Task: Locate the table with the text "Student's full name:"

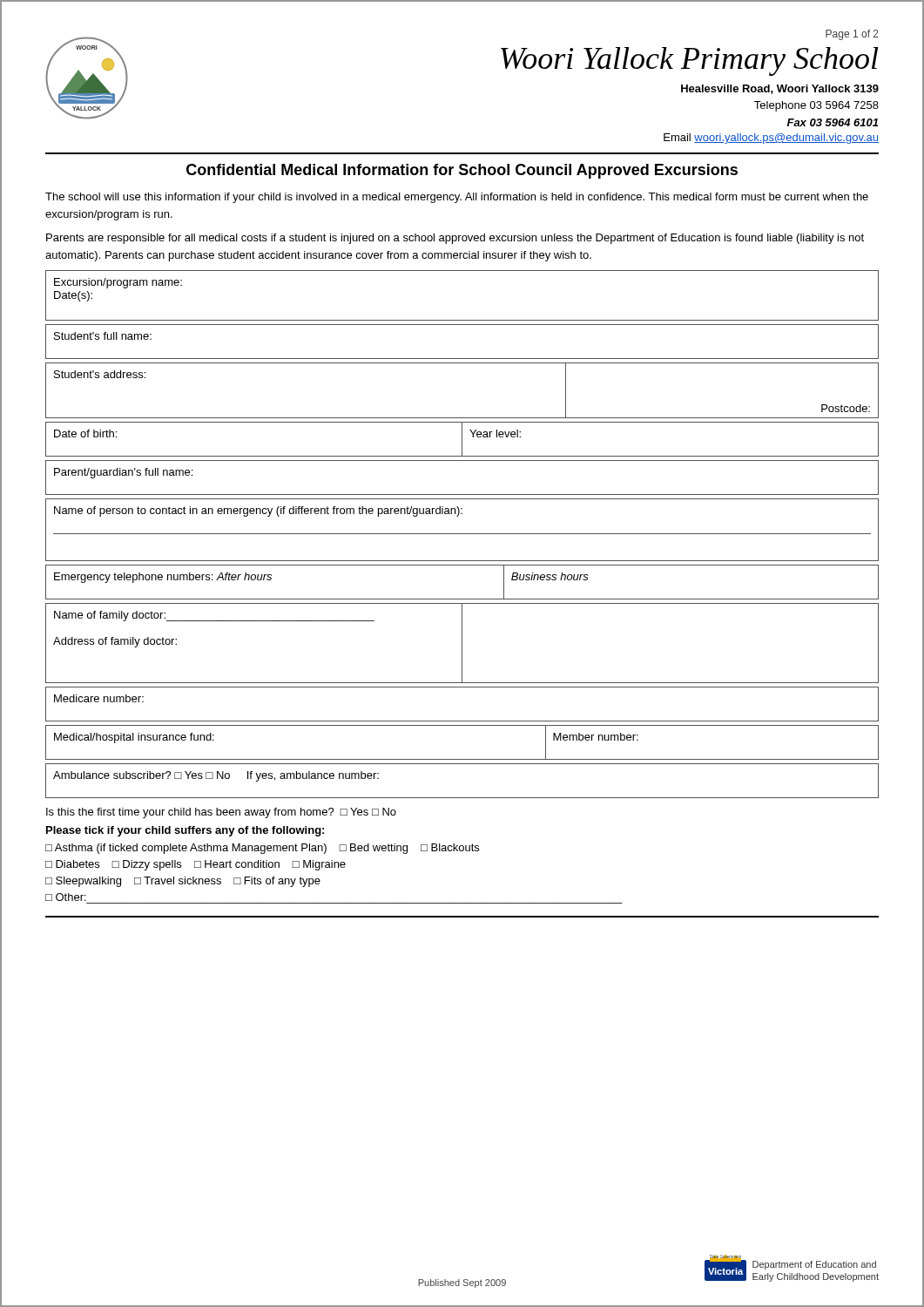Action: click(462, 342)
